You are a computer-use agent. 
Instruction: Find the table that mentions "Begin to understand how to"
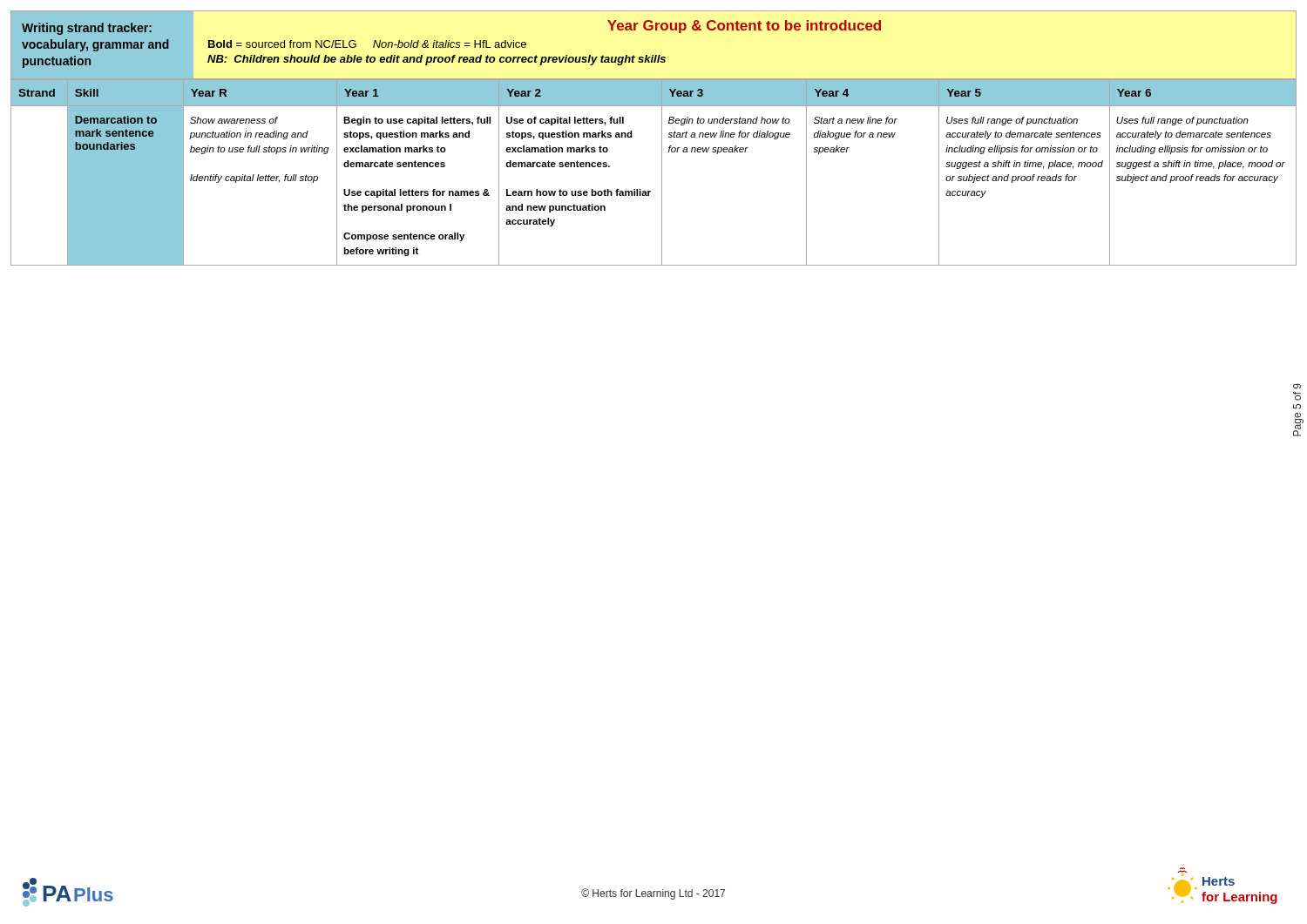point(654,138)
